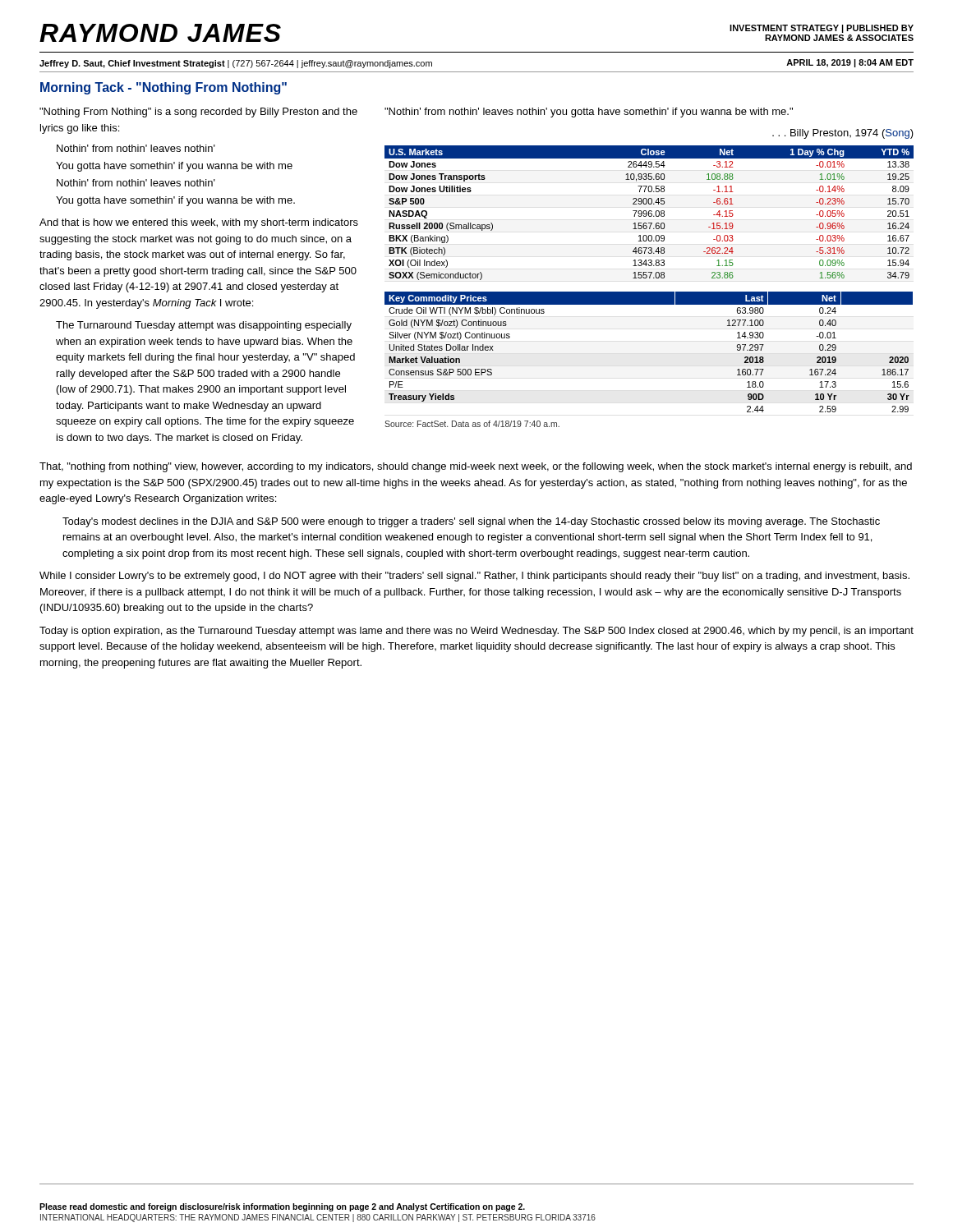The height and width of the screenshot is (1232, 953).
Task: Locate the caption that says "Source: FactSet. Data as of"
Action: [x=472, y=423]
